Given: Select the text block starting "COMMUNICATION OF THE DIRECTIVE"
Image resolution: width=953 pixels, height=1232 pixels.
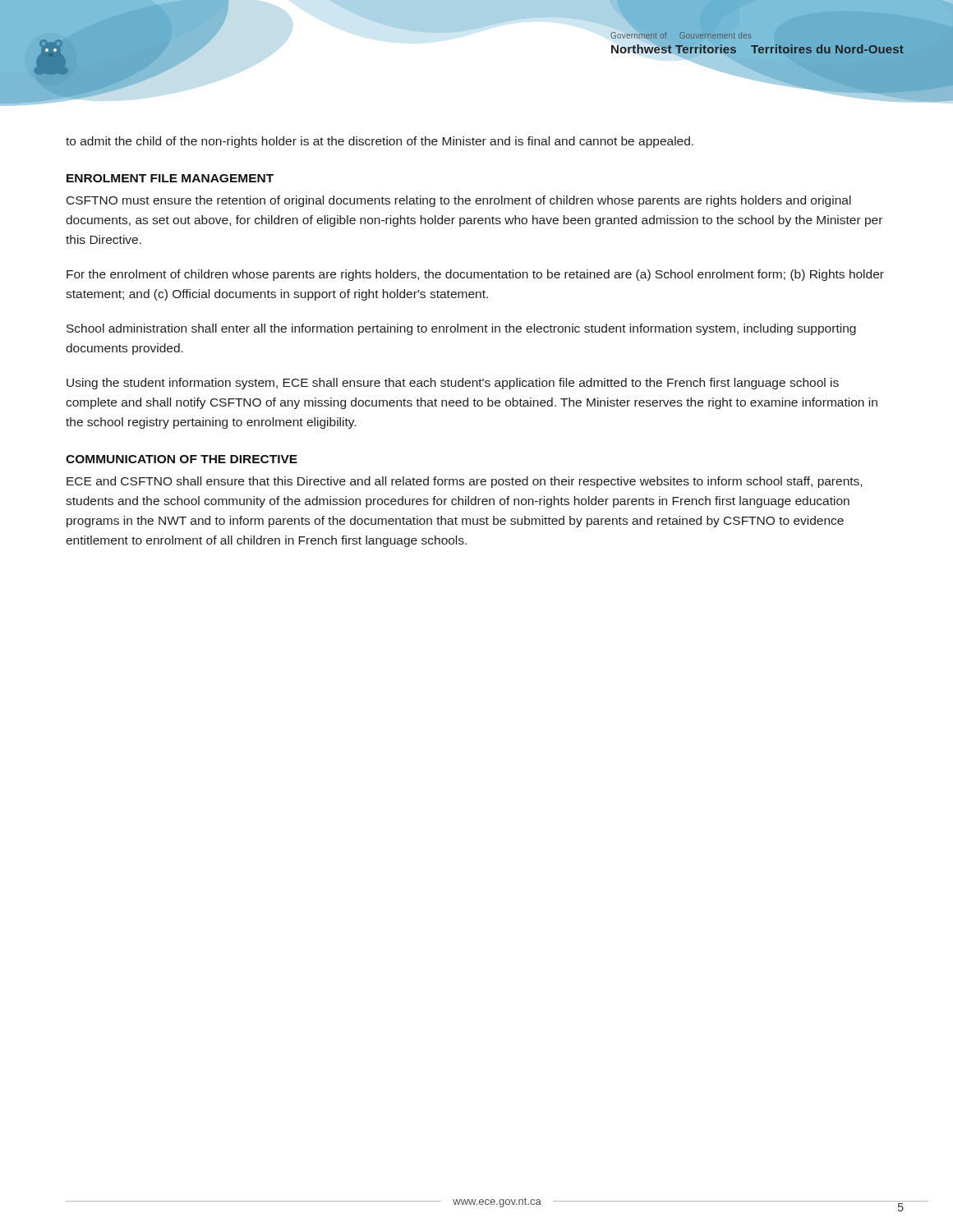Looking at the screenshot, I should coord(182,459).
